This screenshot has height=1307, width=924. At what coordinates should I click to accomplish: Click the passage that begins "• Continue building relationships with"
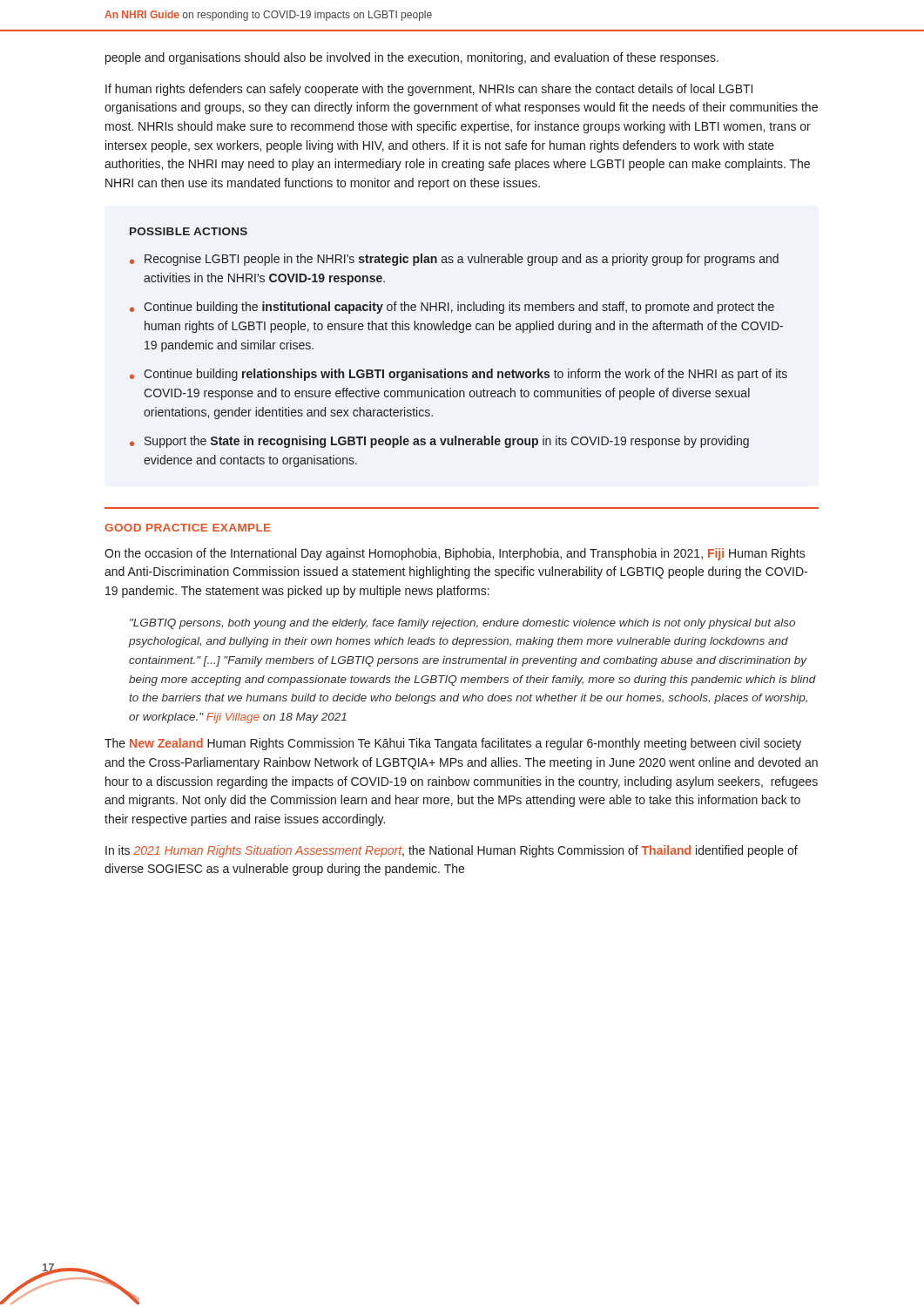[462, 394]
